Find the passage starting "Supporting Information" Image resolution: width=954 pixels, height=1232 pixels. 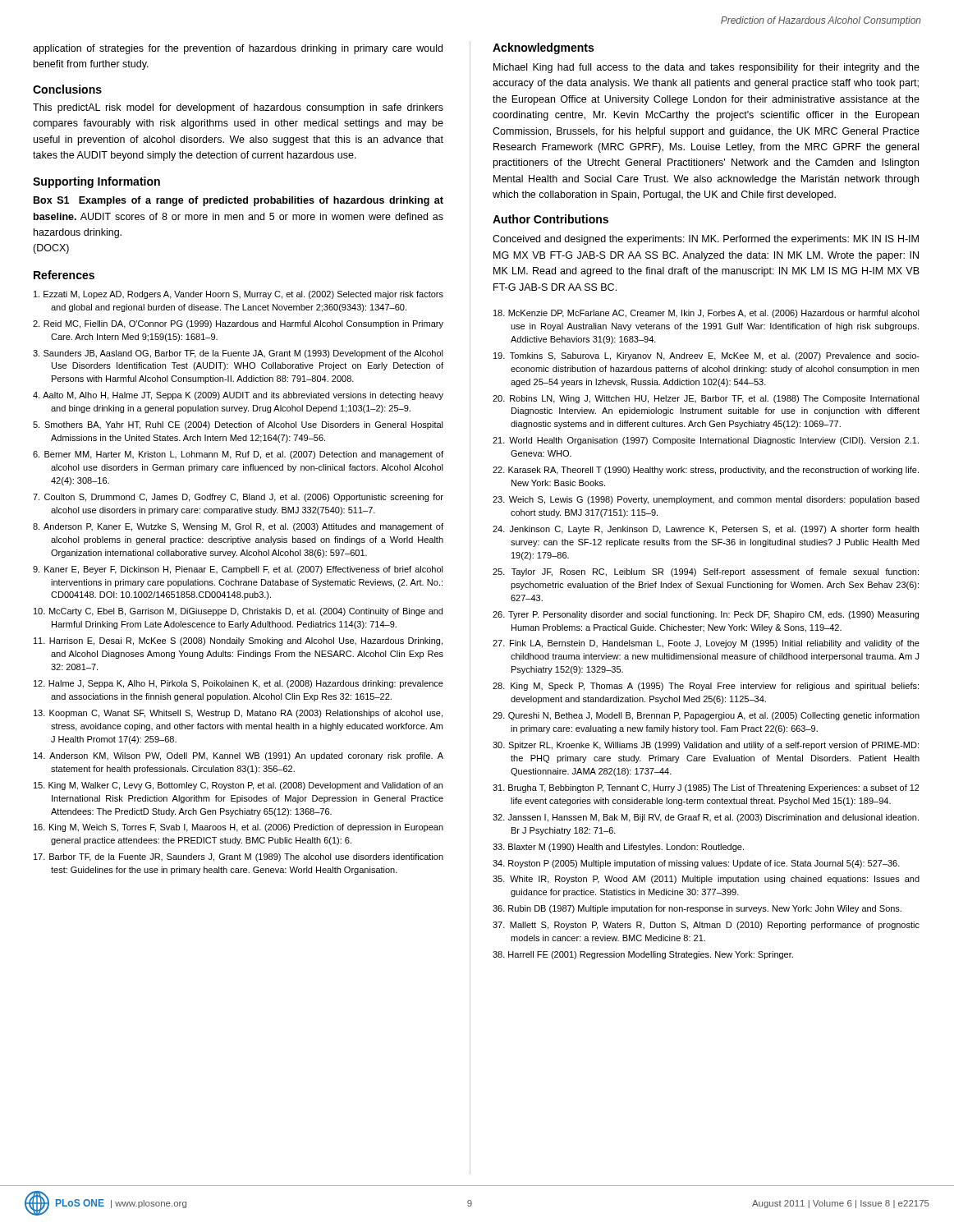(x=97, y=182)
